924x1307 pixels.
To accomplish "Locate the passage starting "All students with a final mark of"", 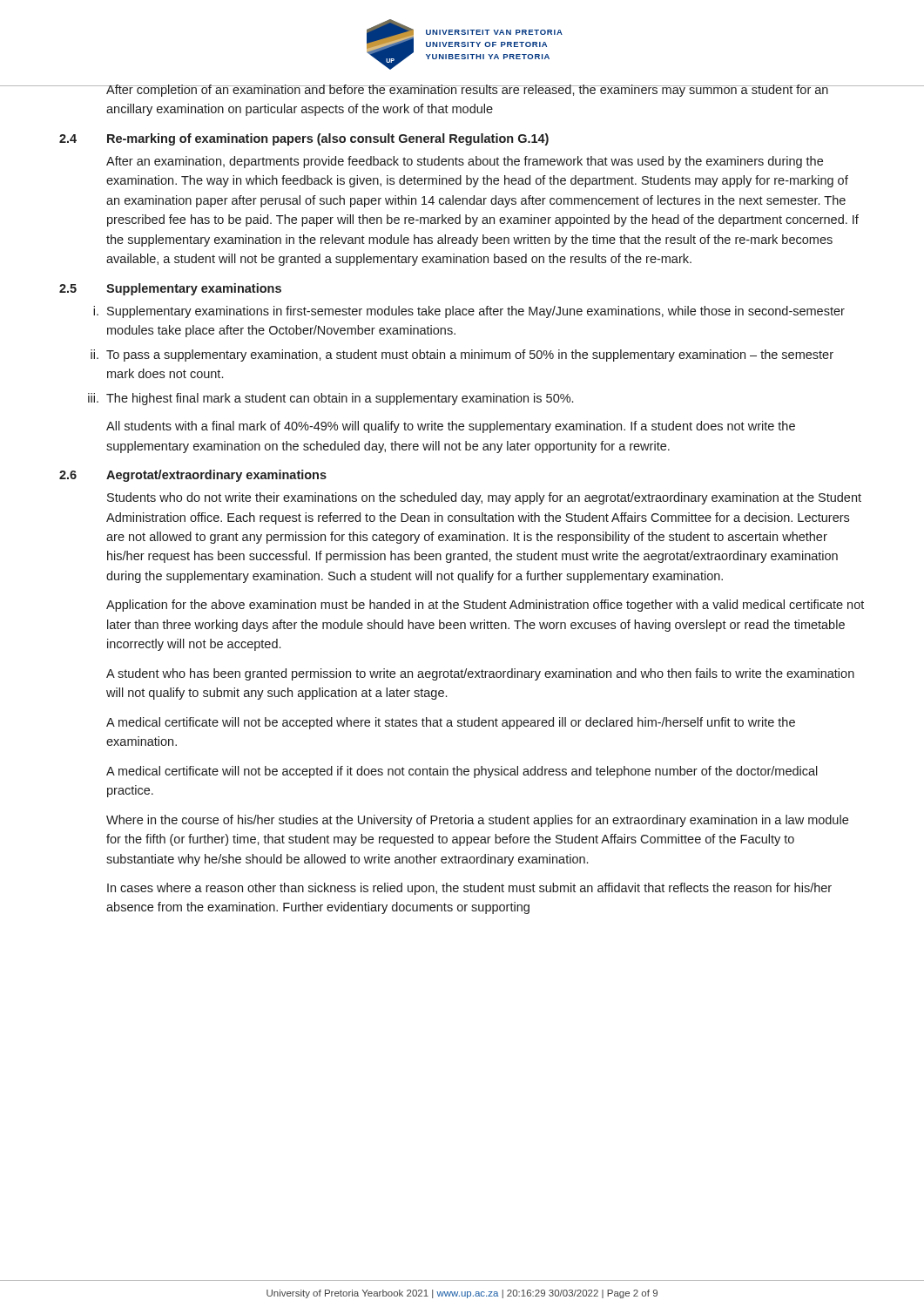I will (486, 436).
